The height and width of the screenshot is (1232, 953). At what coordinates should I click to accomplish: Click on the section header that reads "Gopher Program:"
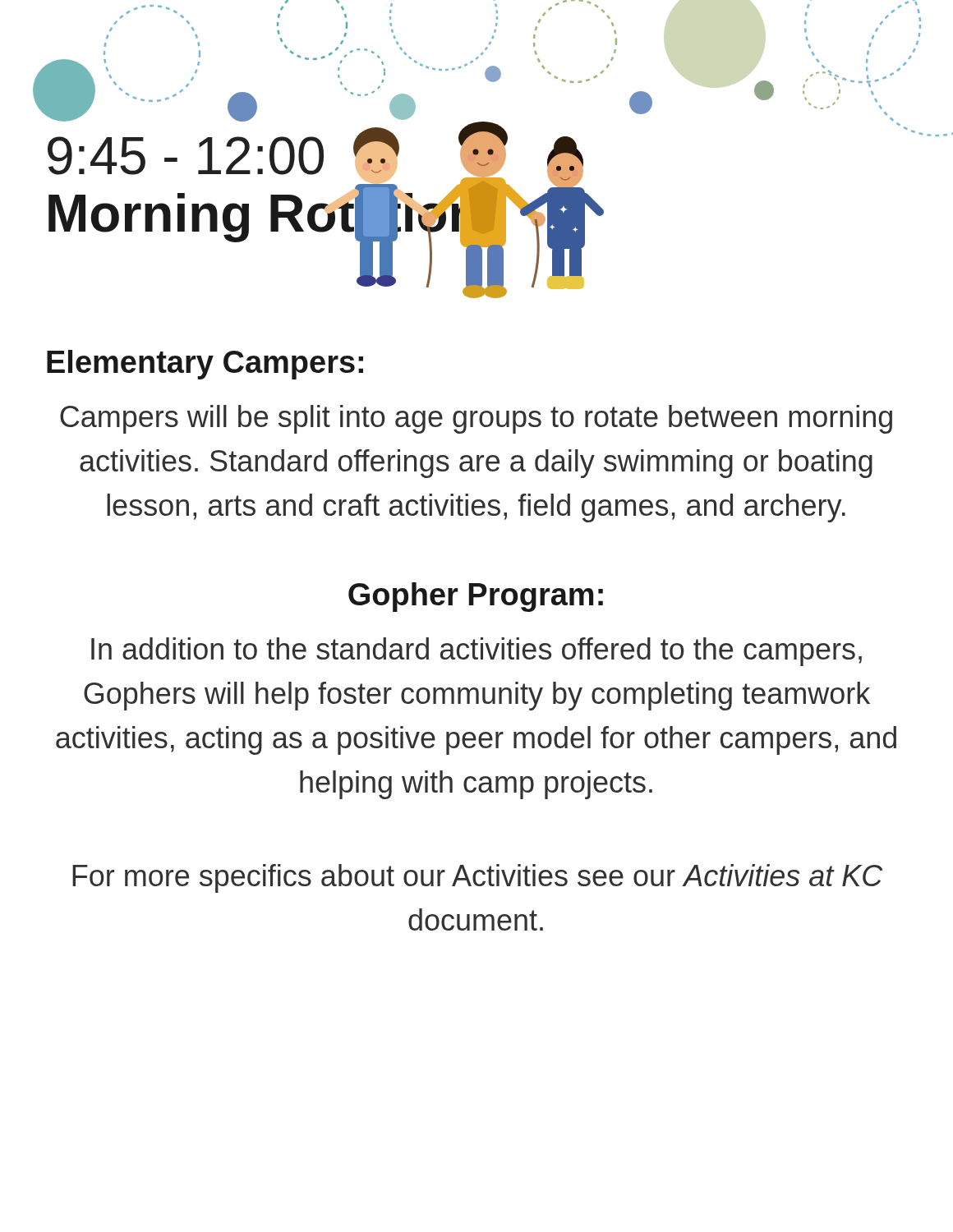476,595
